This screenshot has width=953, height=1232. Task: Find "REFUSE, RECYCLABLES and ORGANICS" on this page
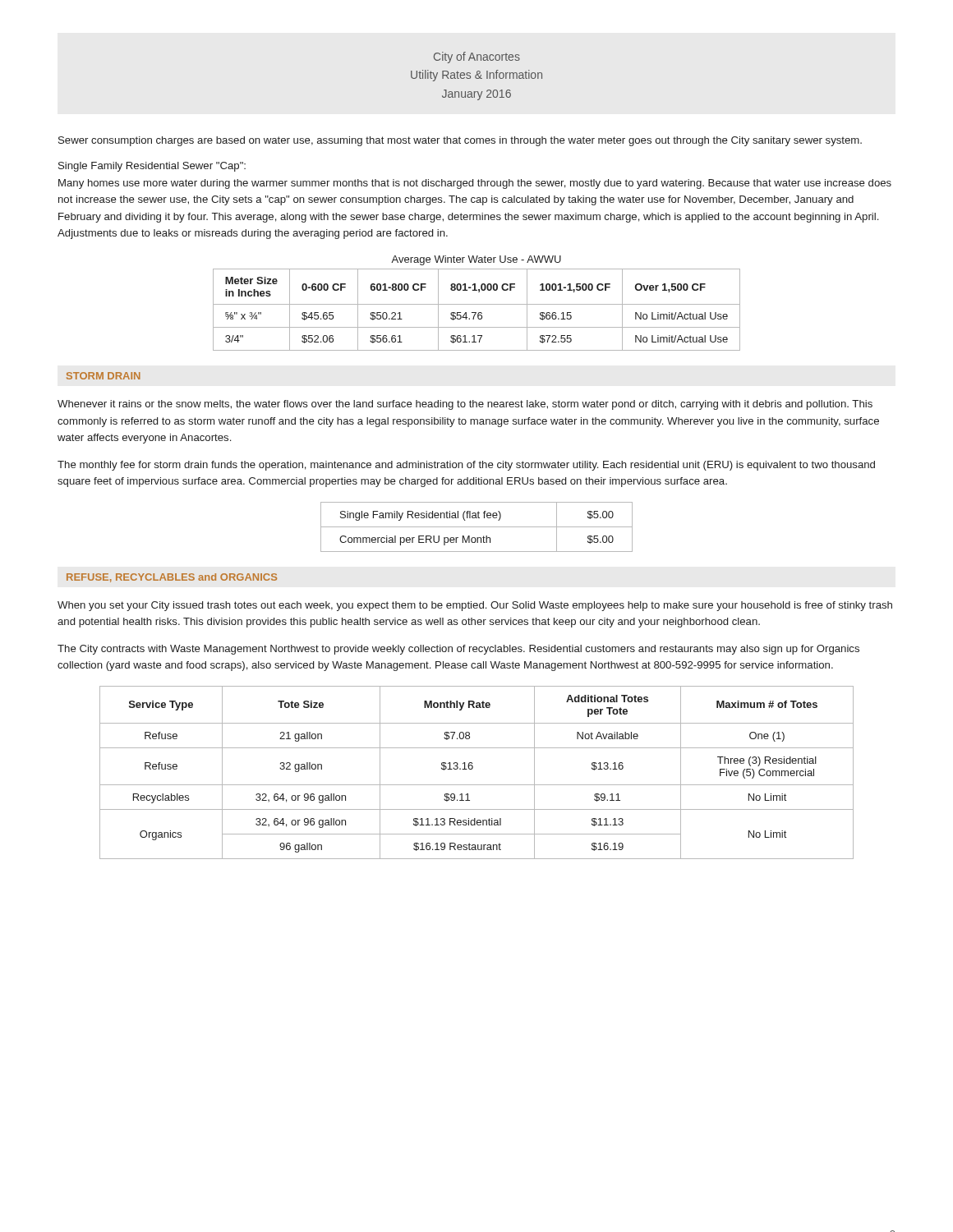click(x=172, y=577)
